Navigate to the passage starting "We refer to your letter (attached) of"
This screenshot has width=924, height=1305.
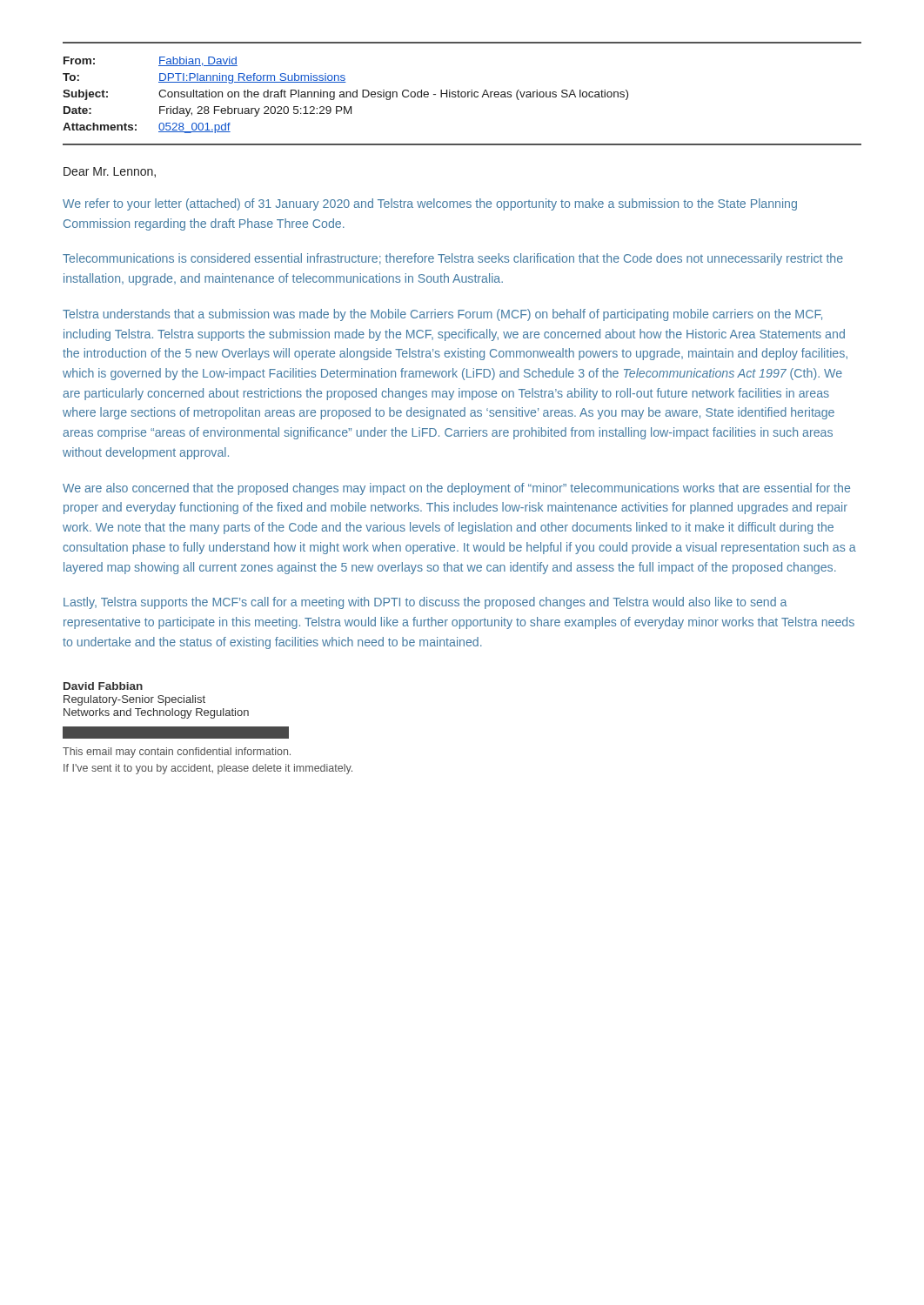(x=430, y=213)
